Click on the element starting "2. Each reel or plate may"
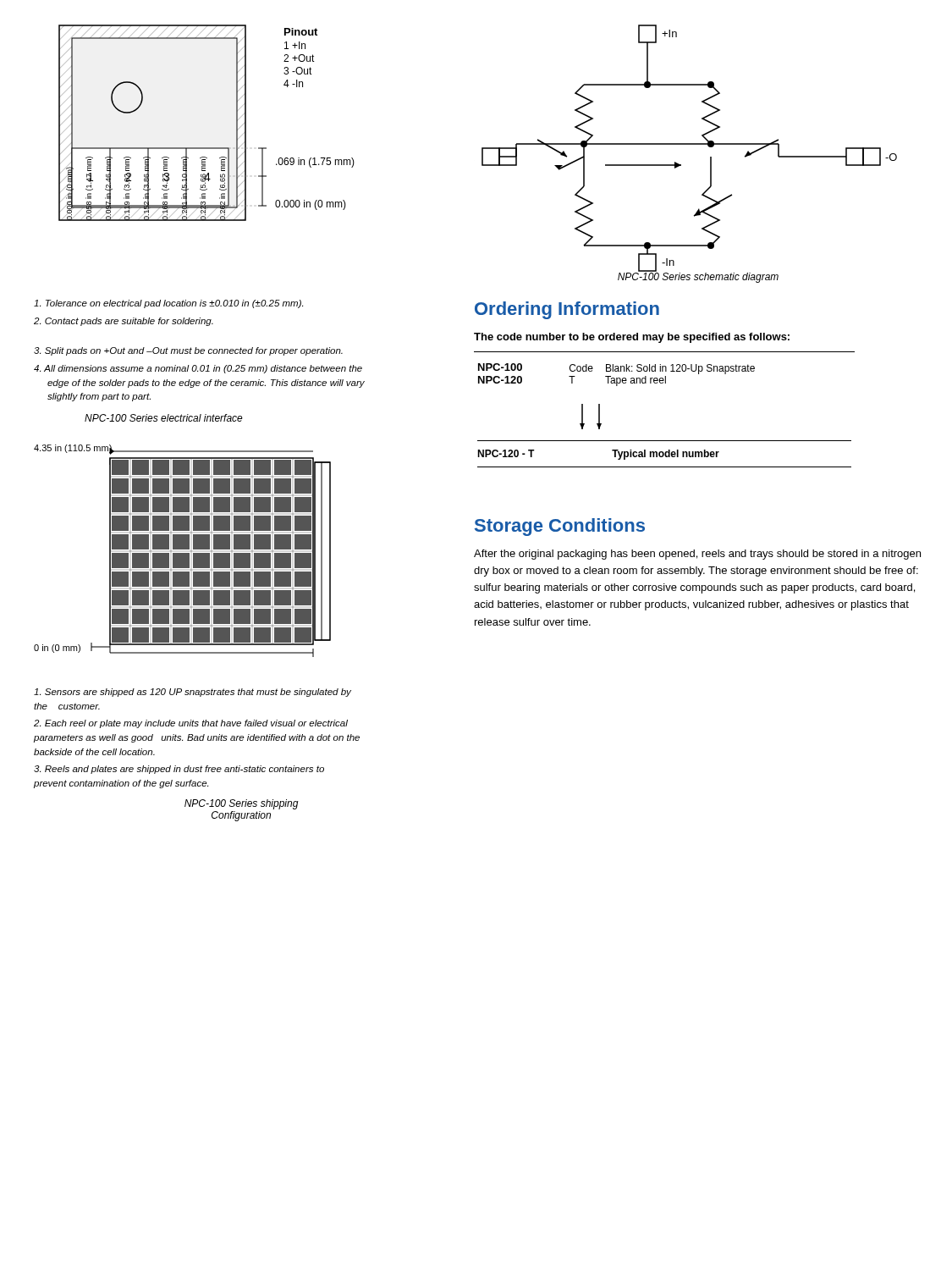Viewport: 952px width, 1270px height. tap(197, 737)
